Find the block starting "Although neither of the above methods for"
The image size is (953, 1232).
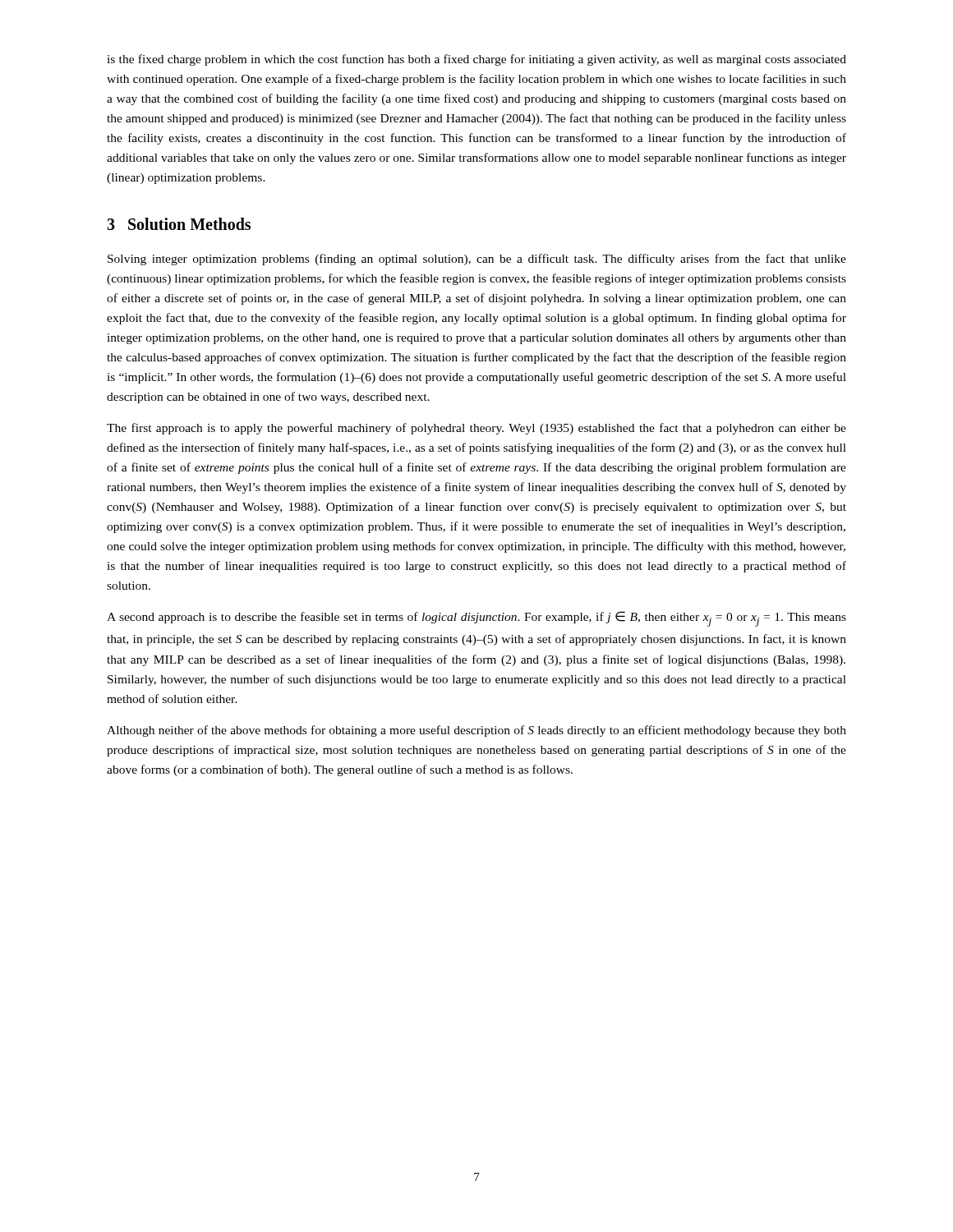(476, 750)
